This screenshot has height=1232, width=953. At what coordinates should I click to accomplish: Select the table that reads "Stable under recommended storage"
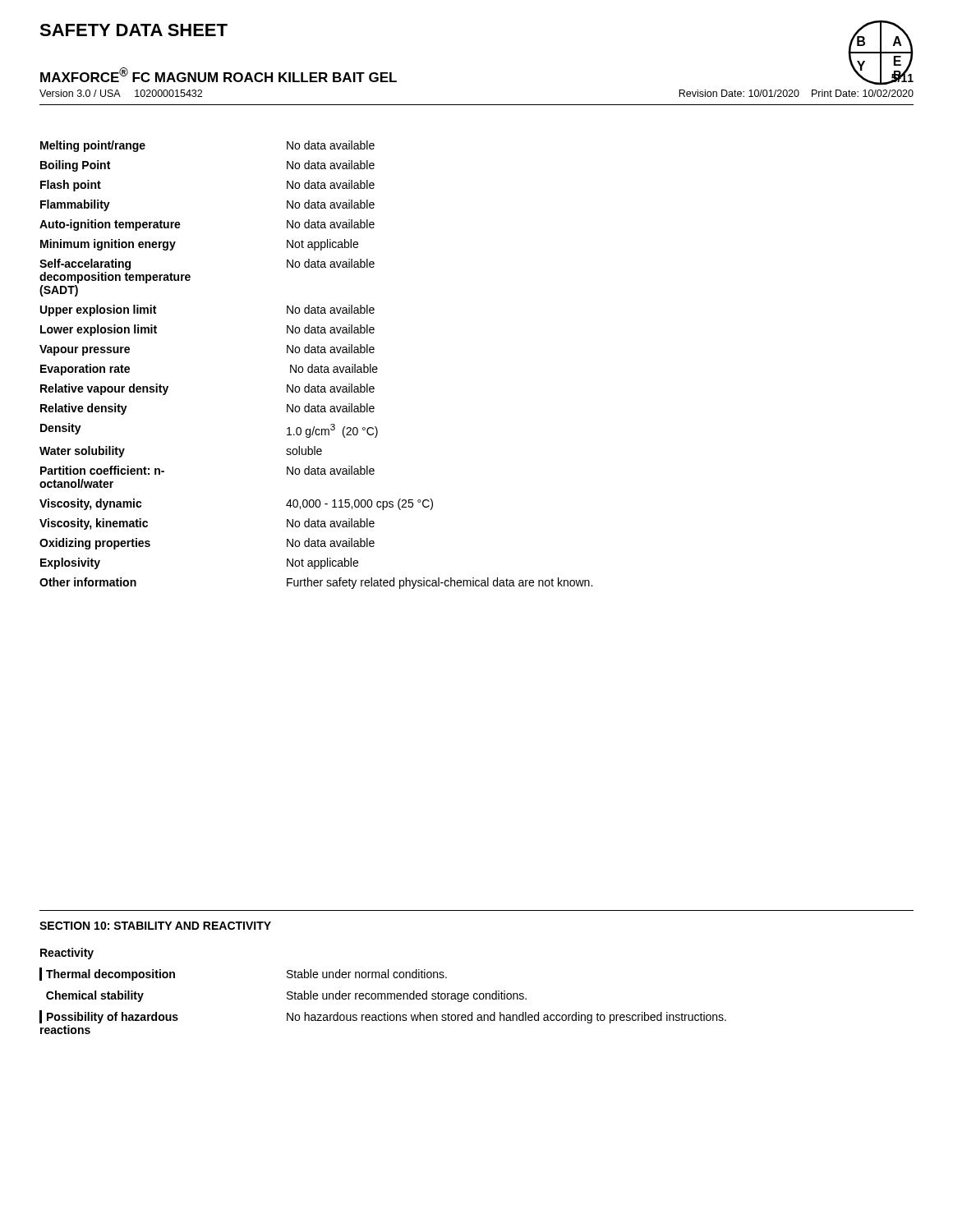[x=476, y=991]
